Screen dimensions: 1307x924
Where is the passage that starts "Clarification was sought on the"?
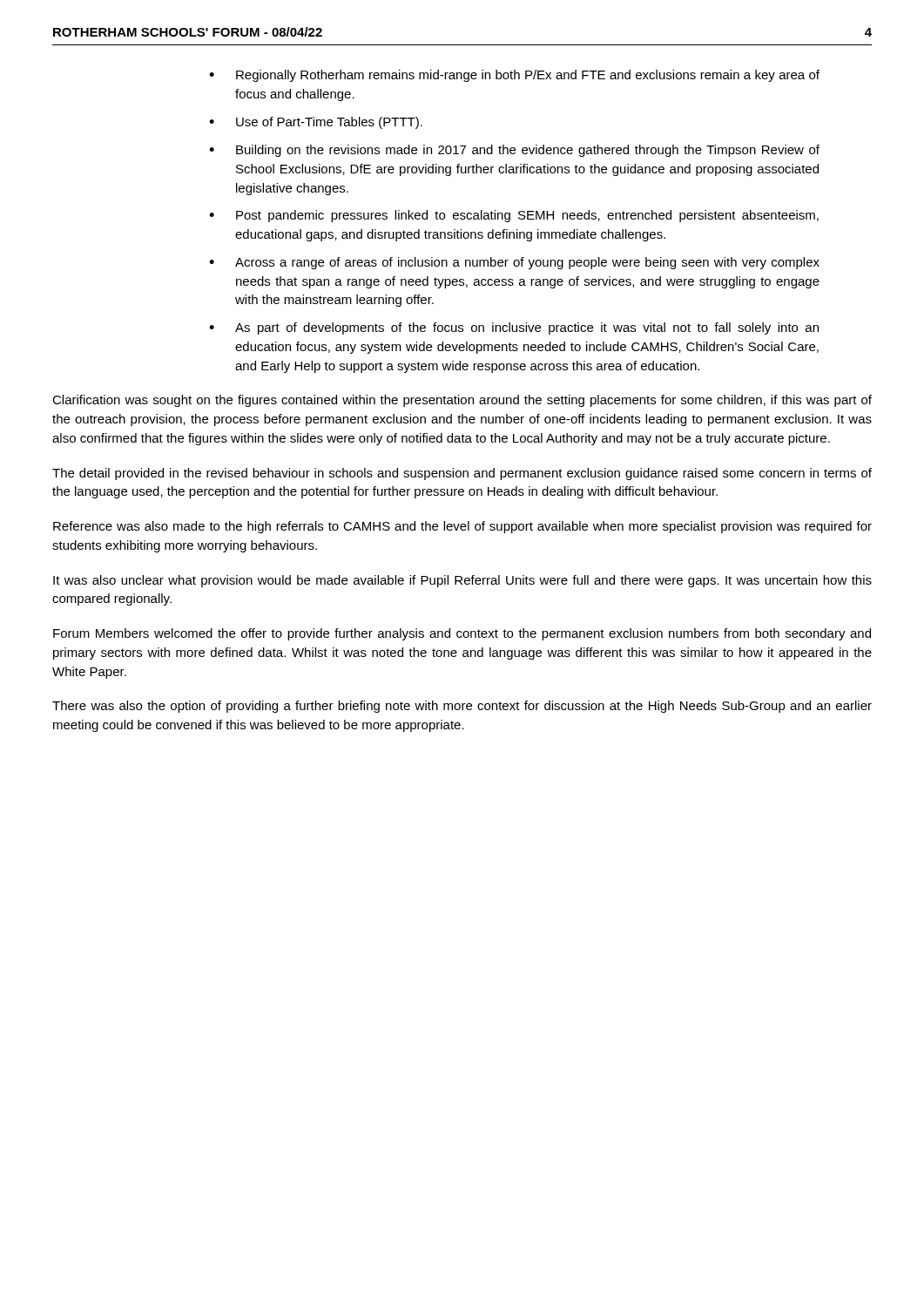[462, 419]
